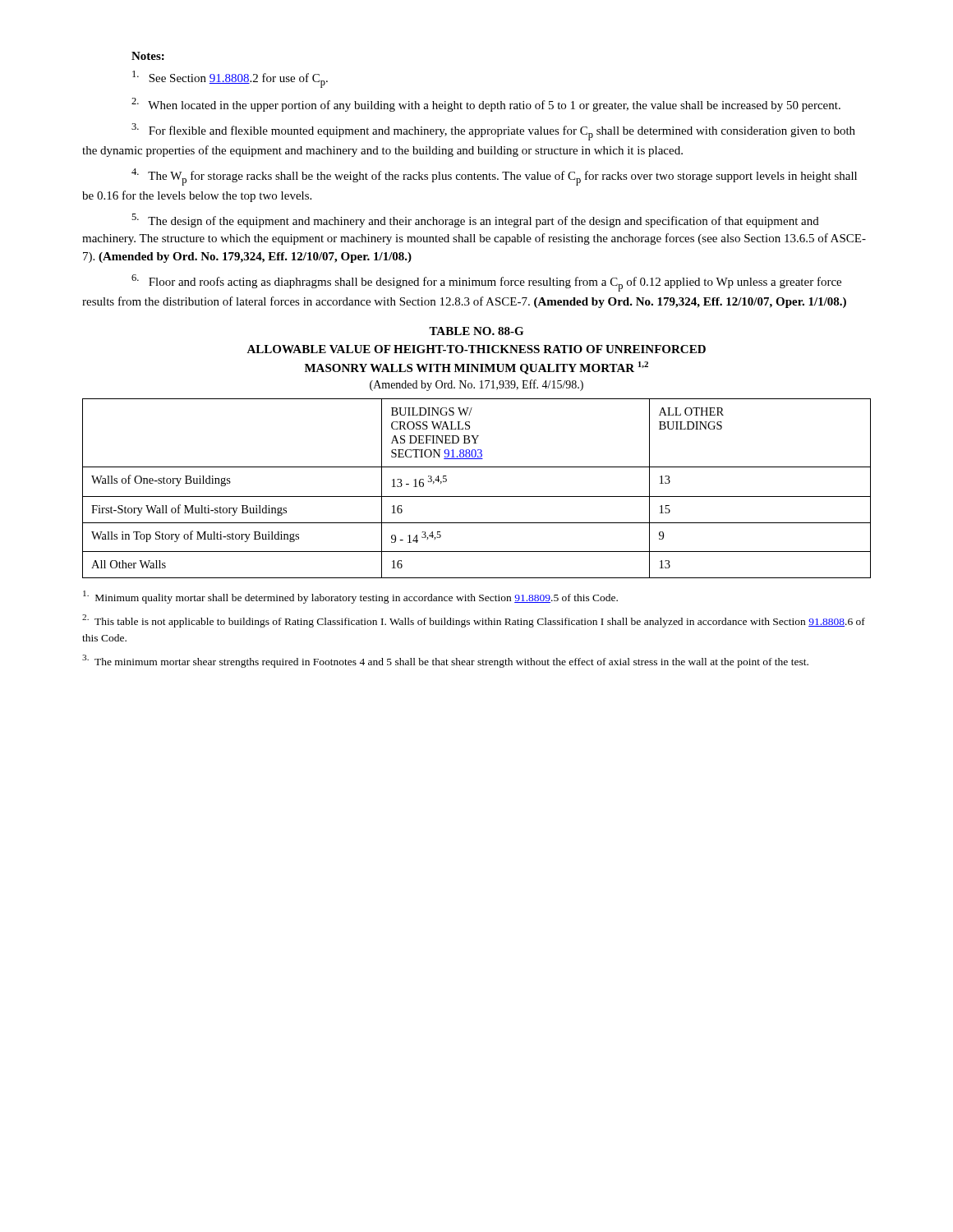Image resolution: width=953 pixels, height=1232 pixels.
Task: Locate the block of text that opens with "Minimum quality mortar shall be"
Action: pyautogui.click(x=350, y=596)
